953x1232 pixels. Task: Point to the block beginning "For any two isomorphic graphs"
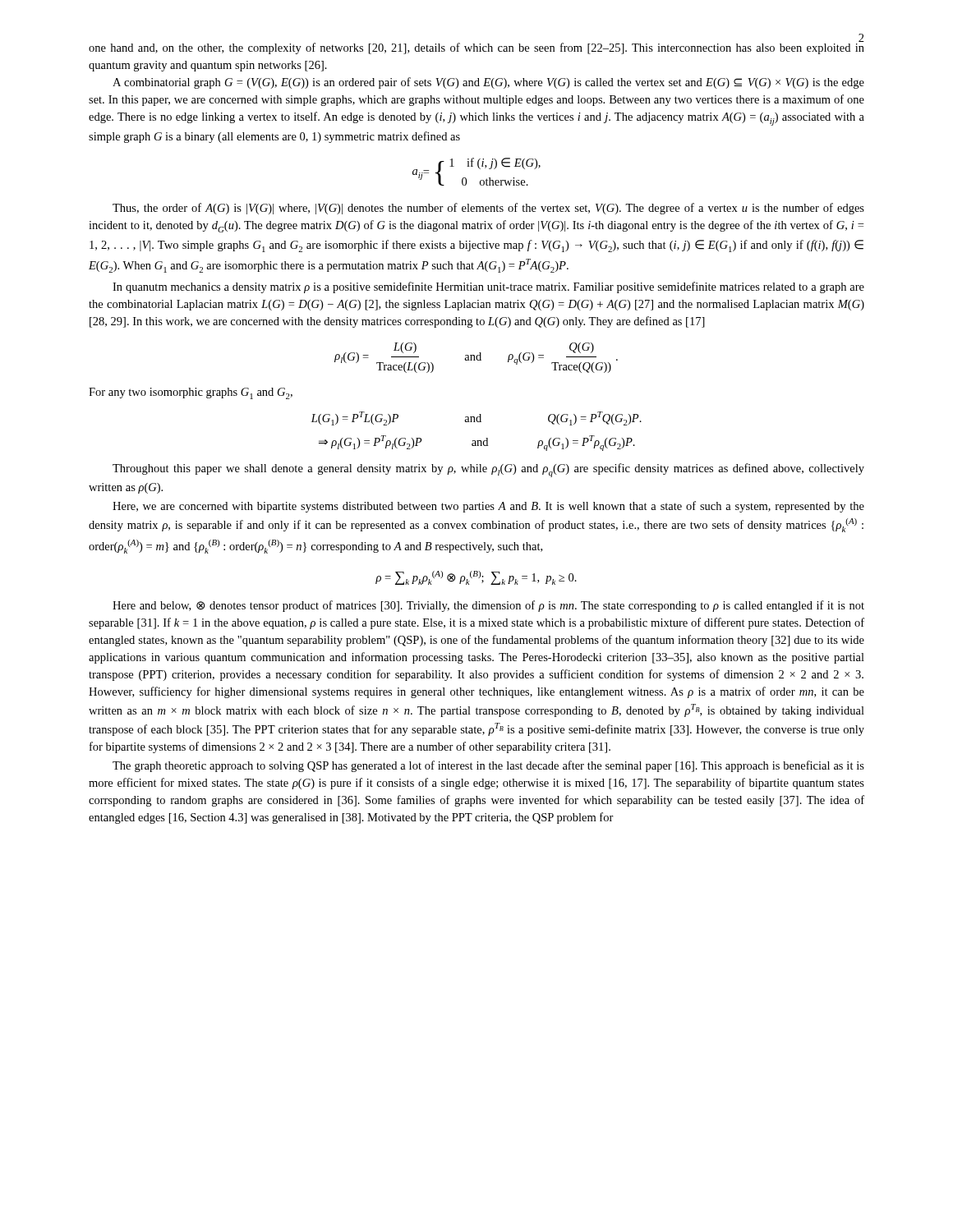(191, 393)
